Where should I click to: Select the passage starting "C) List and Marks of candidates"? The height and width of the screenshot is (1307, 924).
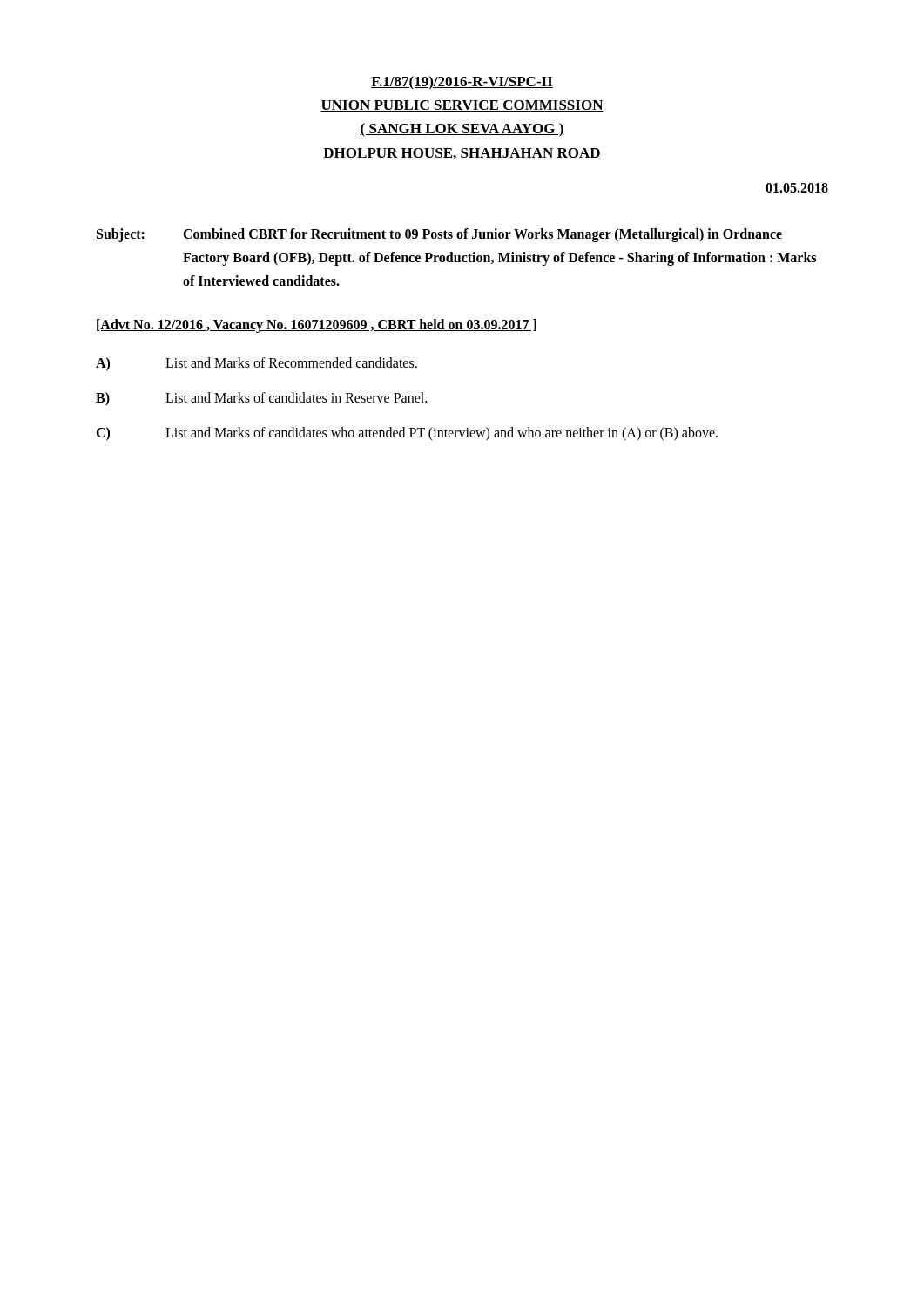coord(462,432)
